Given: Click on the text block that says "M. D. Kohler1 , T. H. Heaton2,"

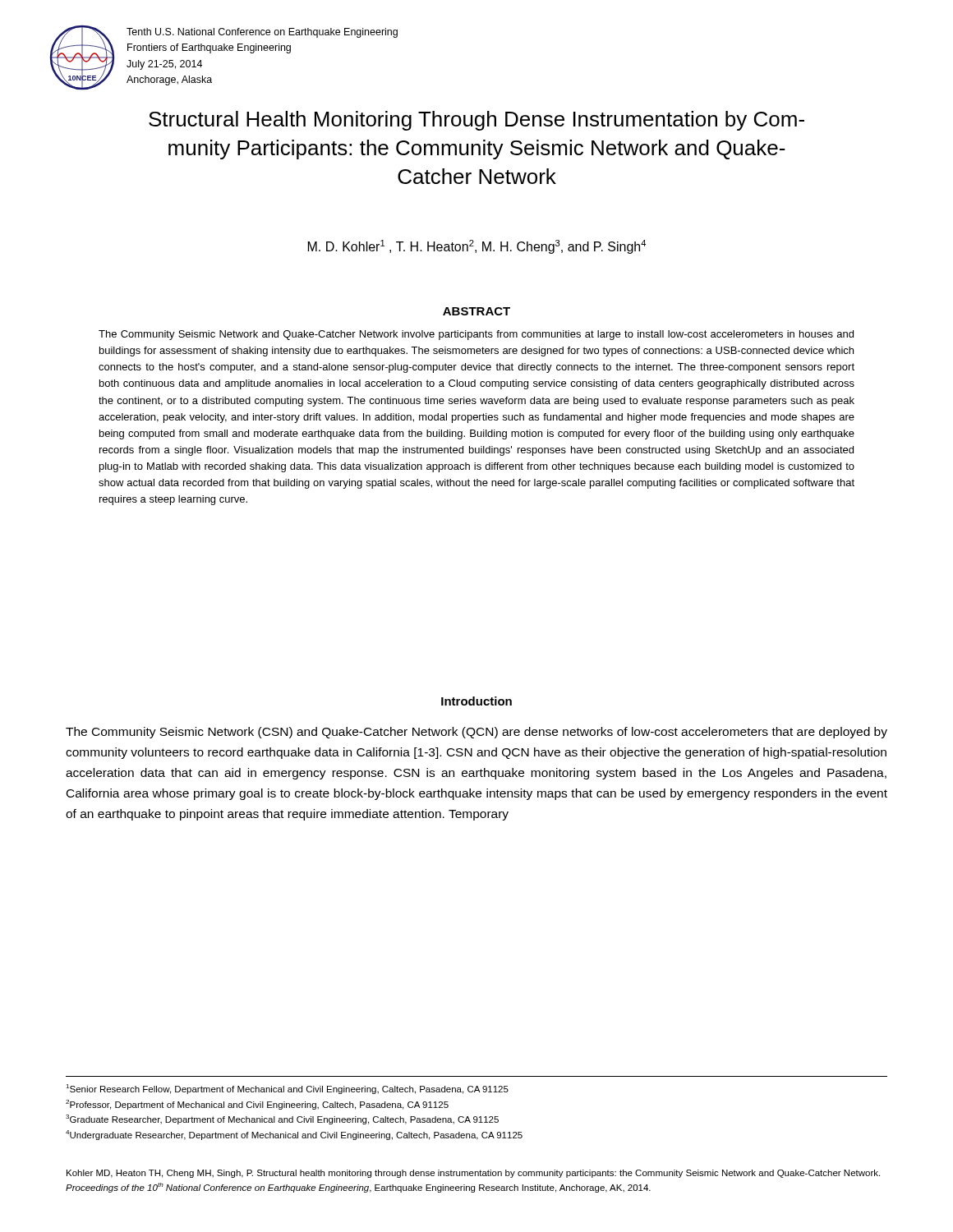Looking at the screenshot, I should (476, 246).
